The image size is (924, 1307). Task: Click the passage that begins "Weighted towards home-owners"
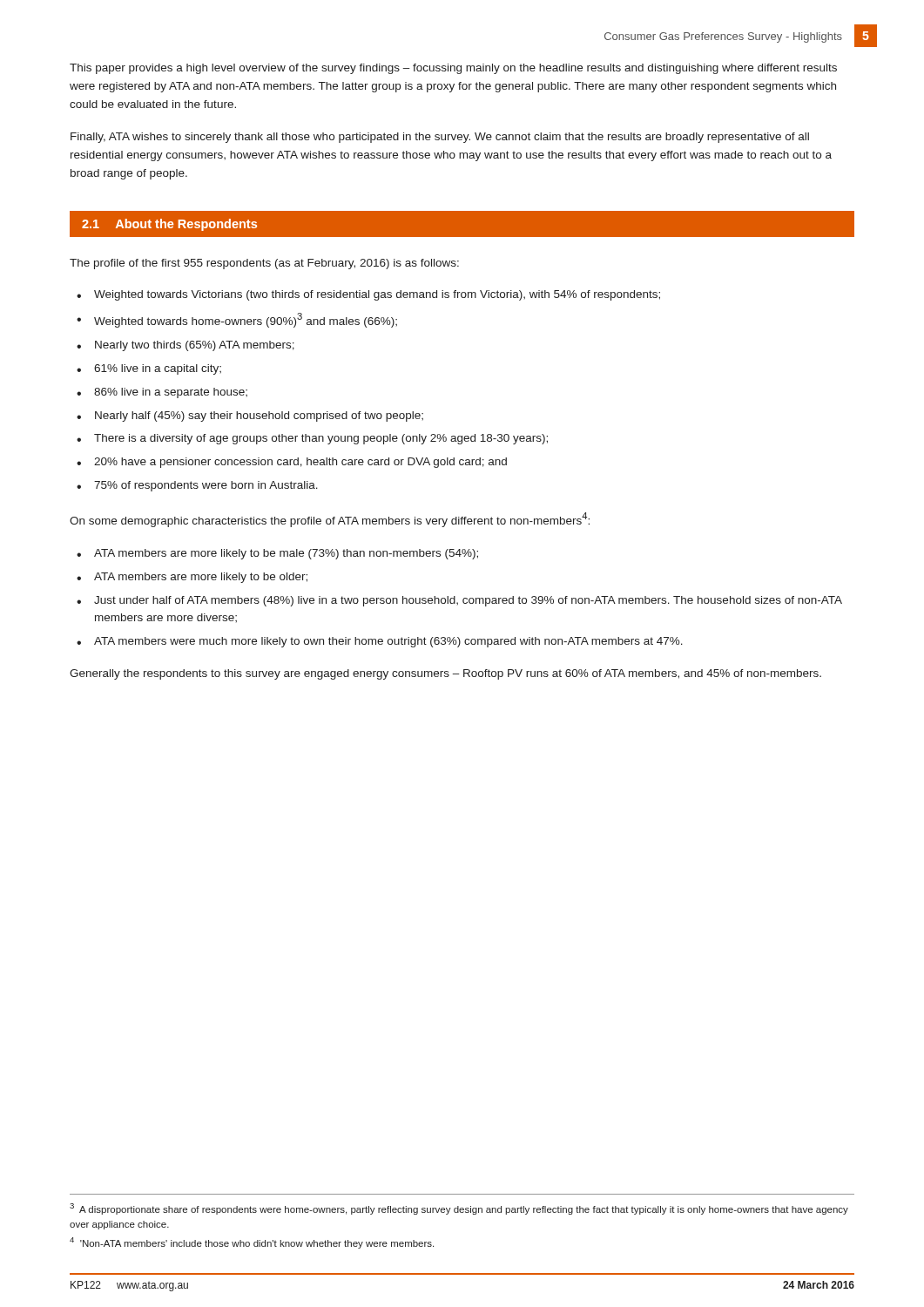(246, 319)
